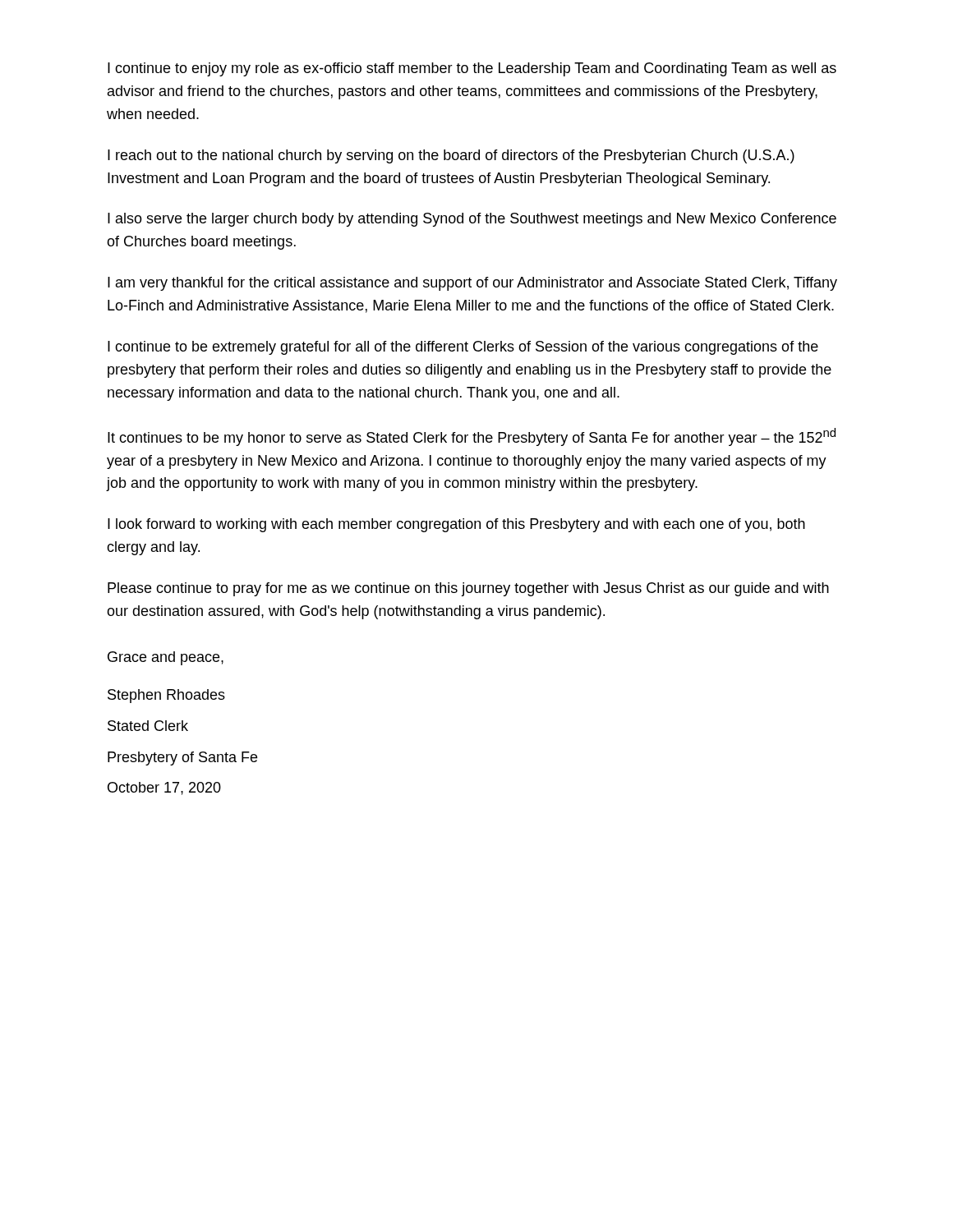953x1232 pixels.
Task: Navigate to the text block starting "October 17, 2020"
Action: [x=164, y=788]
